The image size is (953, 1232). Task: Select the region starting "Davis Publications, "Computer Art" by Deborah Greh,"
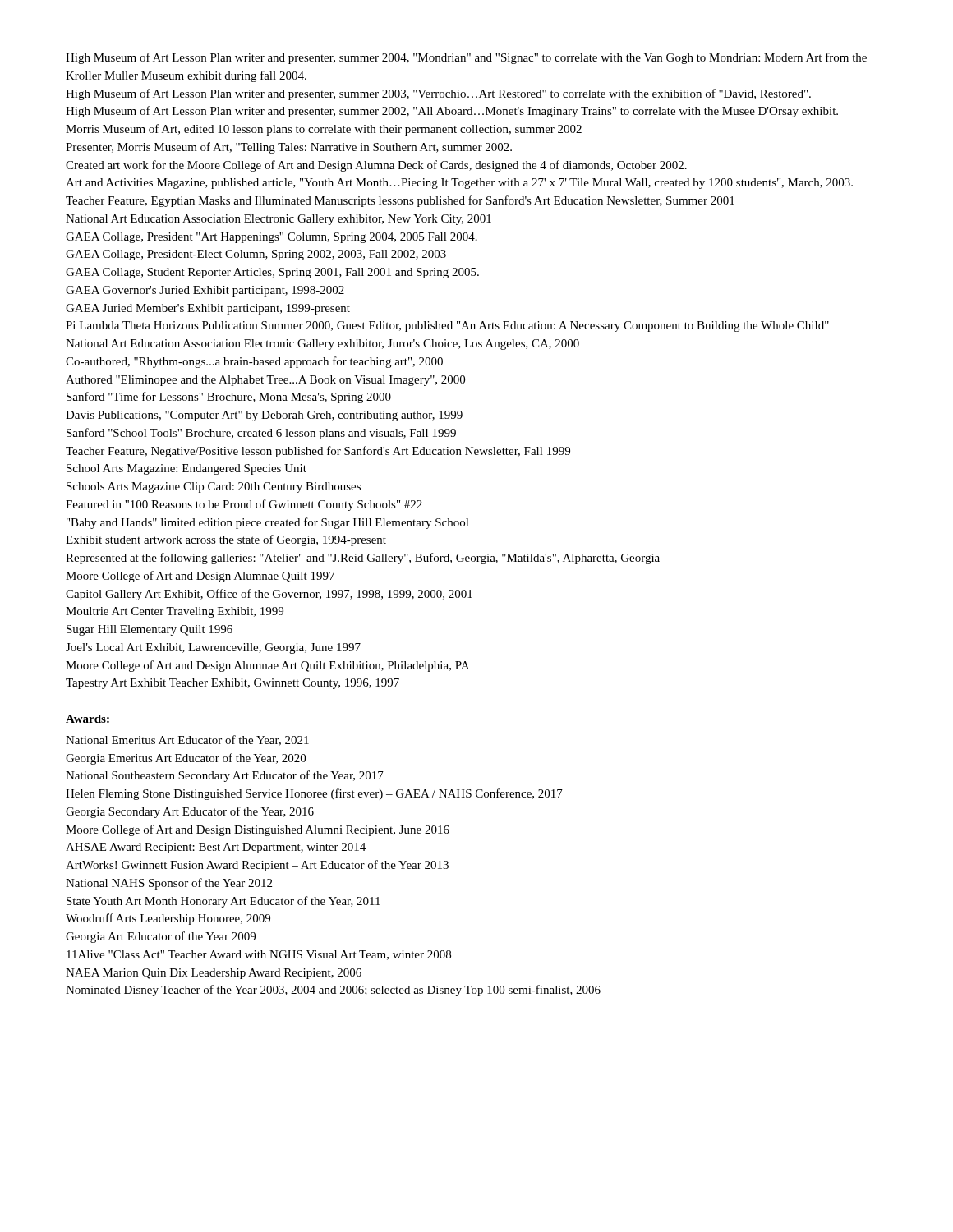tap(264, 415)
